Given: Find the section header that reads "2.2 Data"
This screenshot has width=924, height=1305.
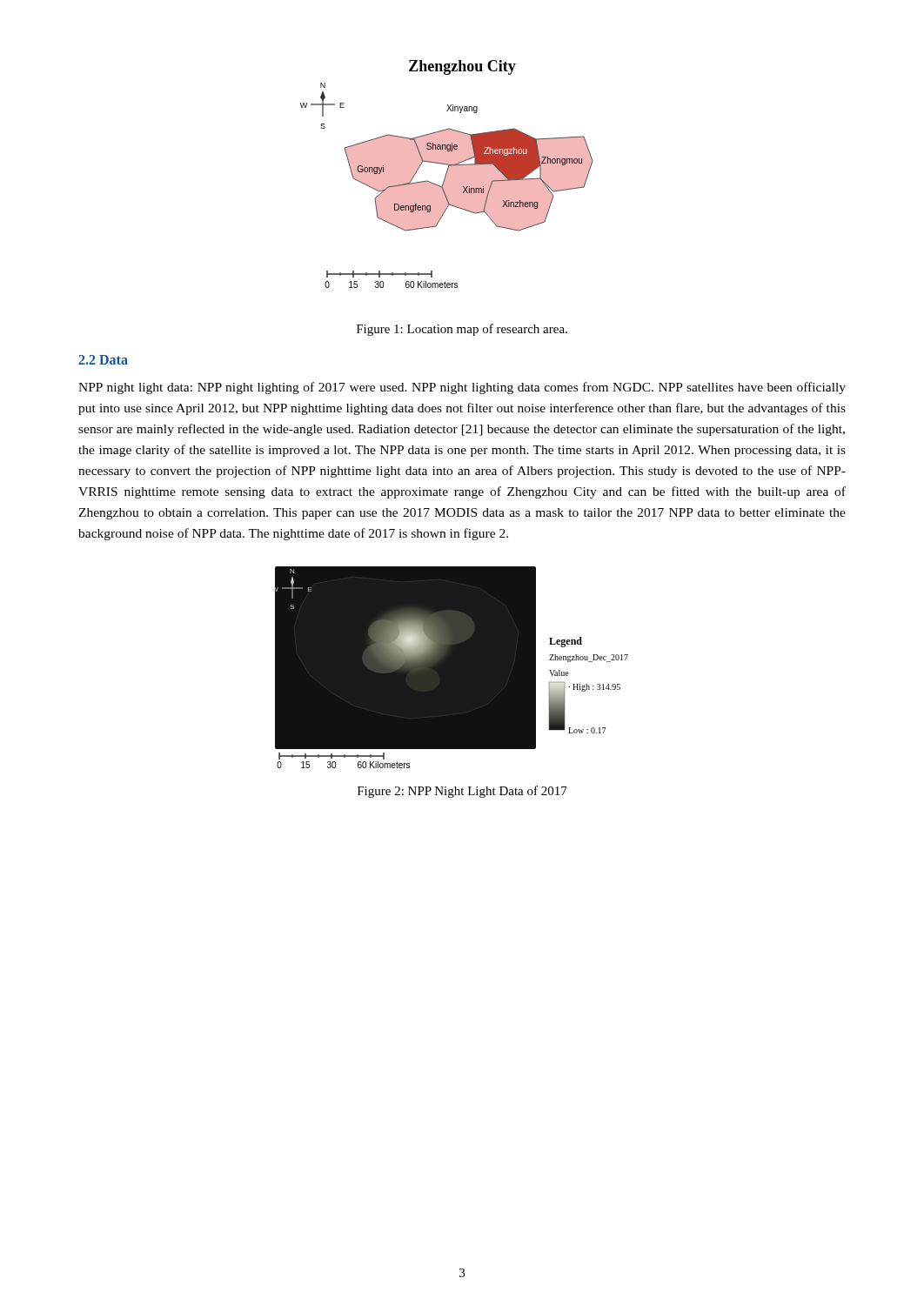Looking at the screenshot, I should (103, 360).
